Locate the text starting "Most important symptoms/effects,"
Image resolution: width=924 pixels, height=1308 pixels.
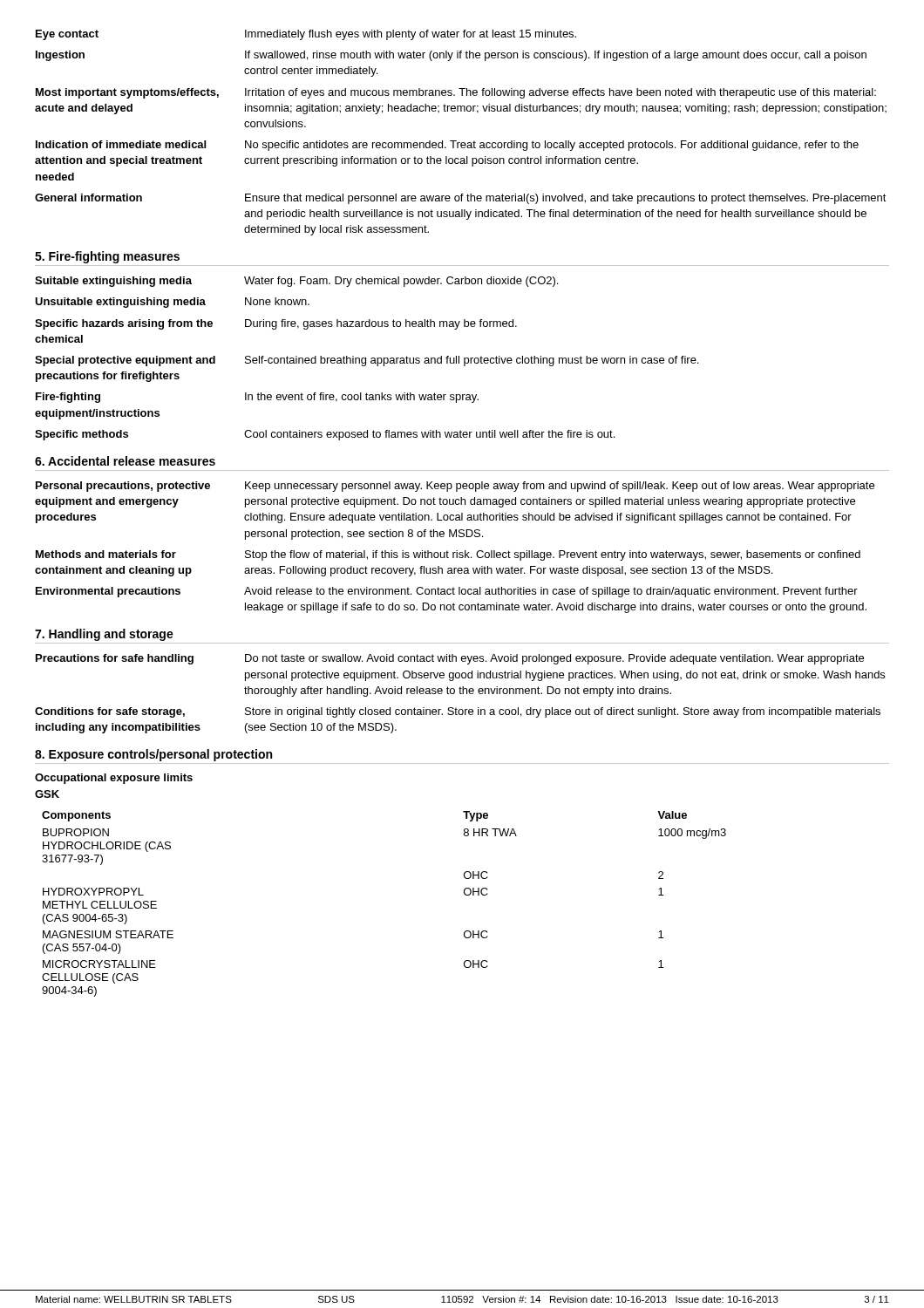[462, 108]
